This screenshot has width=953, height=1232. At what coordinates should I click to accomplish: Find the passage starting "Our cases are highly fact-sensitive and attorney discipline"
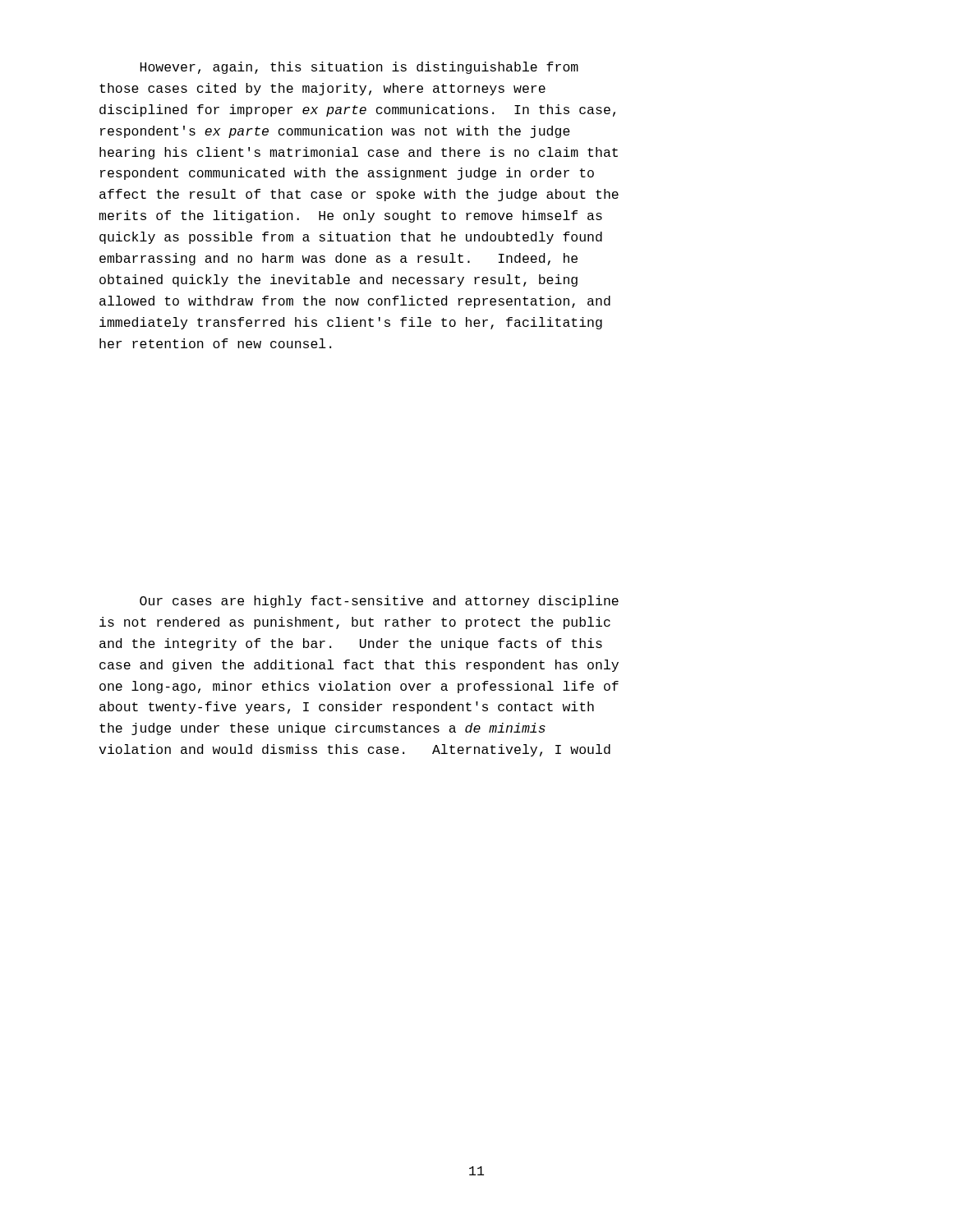[359, 676]
